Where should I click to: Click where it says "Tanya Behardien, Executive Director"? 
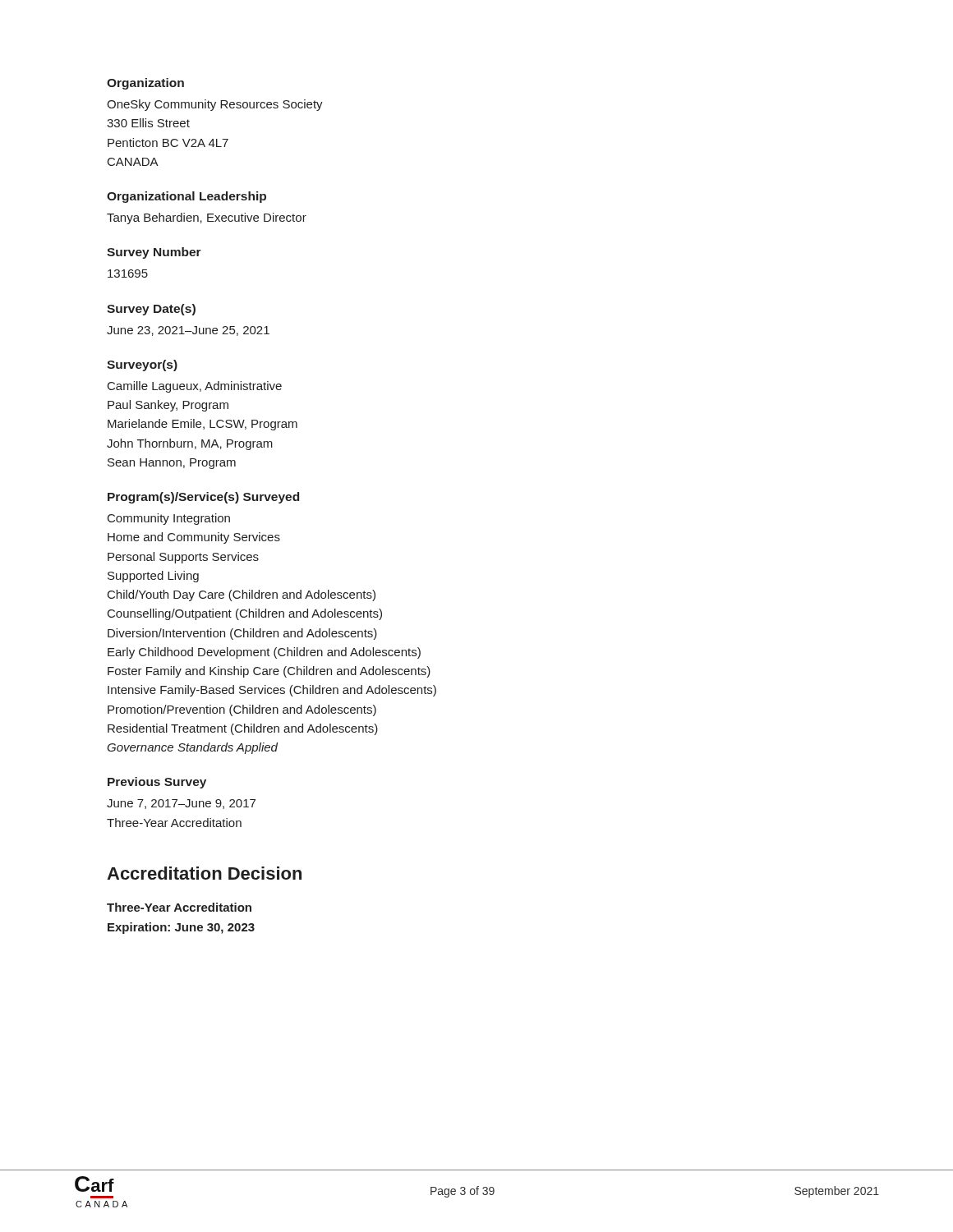(206, 217)
